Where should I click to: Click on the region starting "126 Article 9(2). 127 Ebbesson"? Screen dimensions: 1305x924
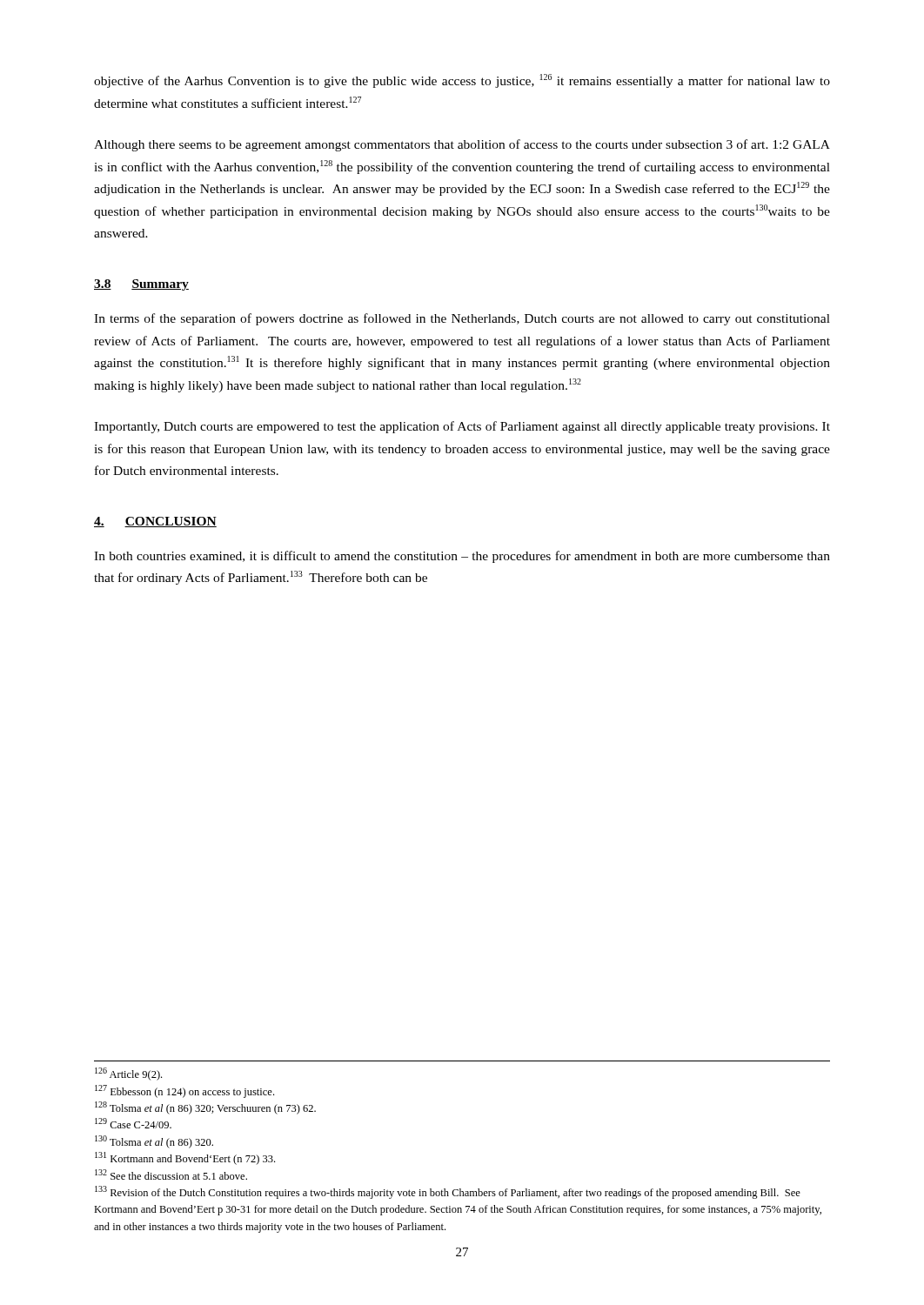coord(128,1074)
